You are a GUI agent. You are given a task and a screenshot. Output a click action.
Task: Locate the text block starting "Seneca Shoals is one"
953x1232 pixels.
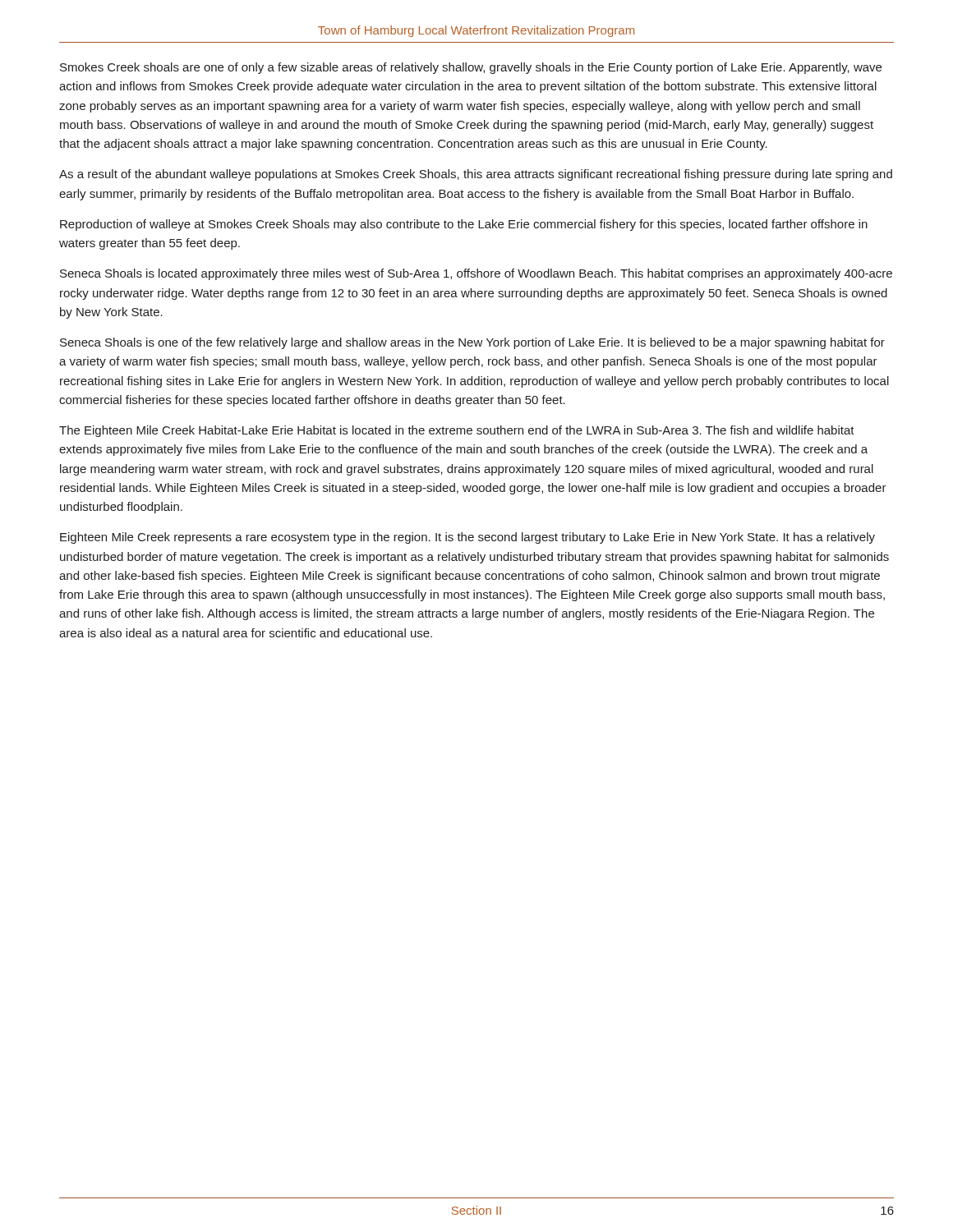474,371
